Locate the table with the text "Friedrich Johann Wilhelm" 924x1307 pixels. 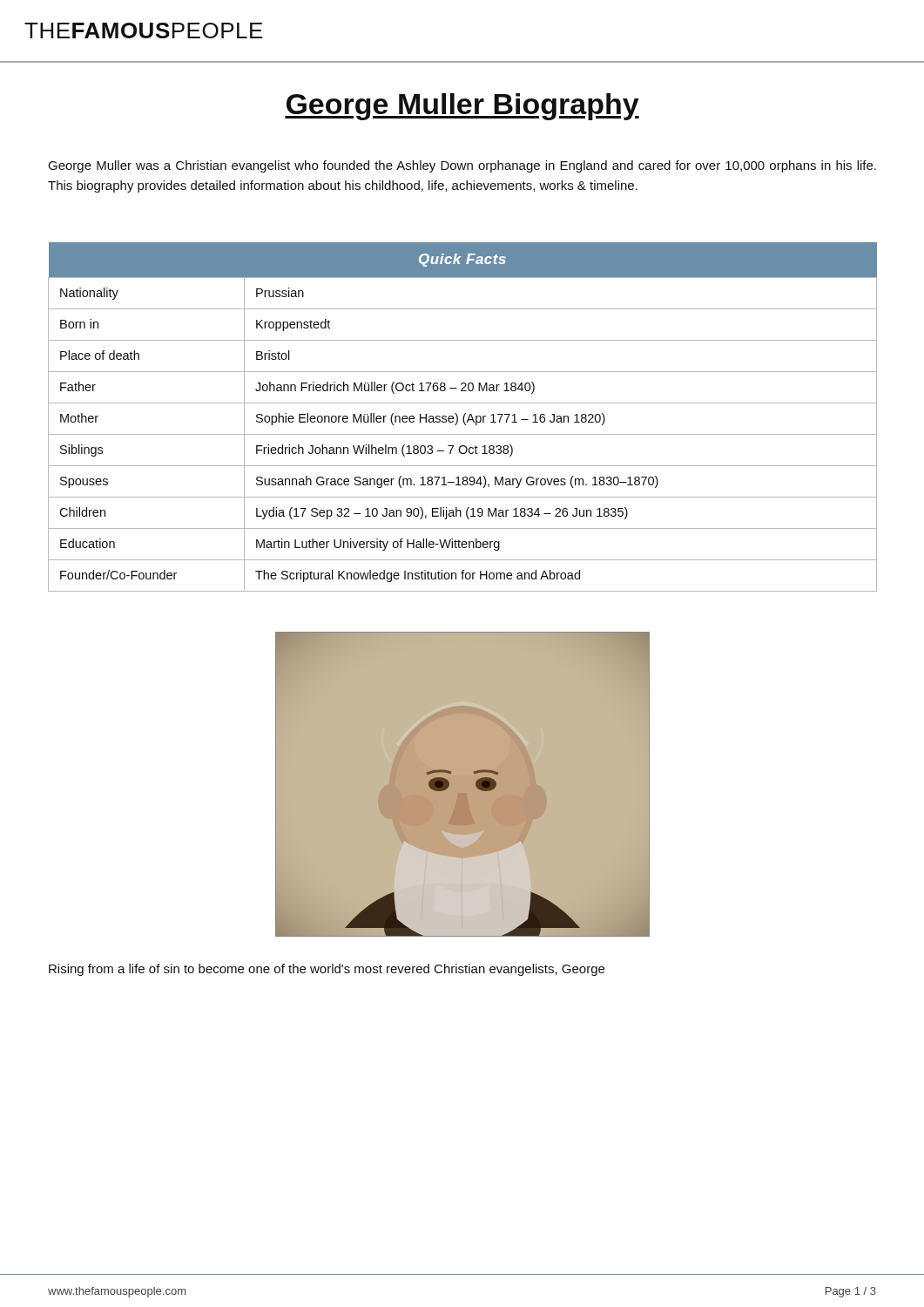tap(462, 417)
